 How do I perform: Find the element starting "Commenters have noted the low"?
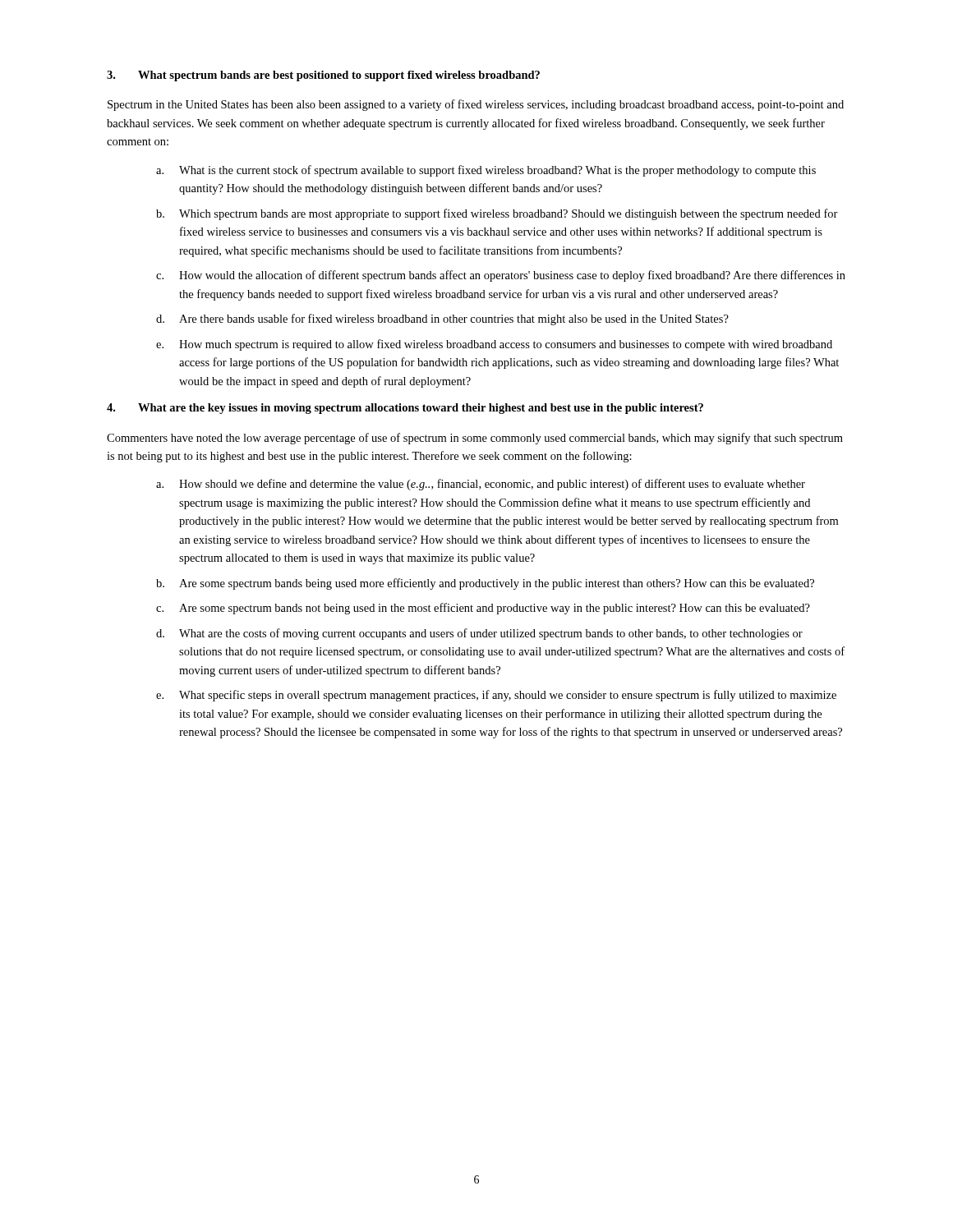click(475, 447)
